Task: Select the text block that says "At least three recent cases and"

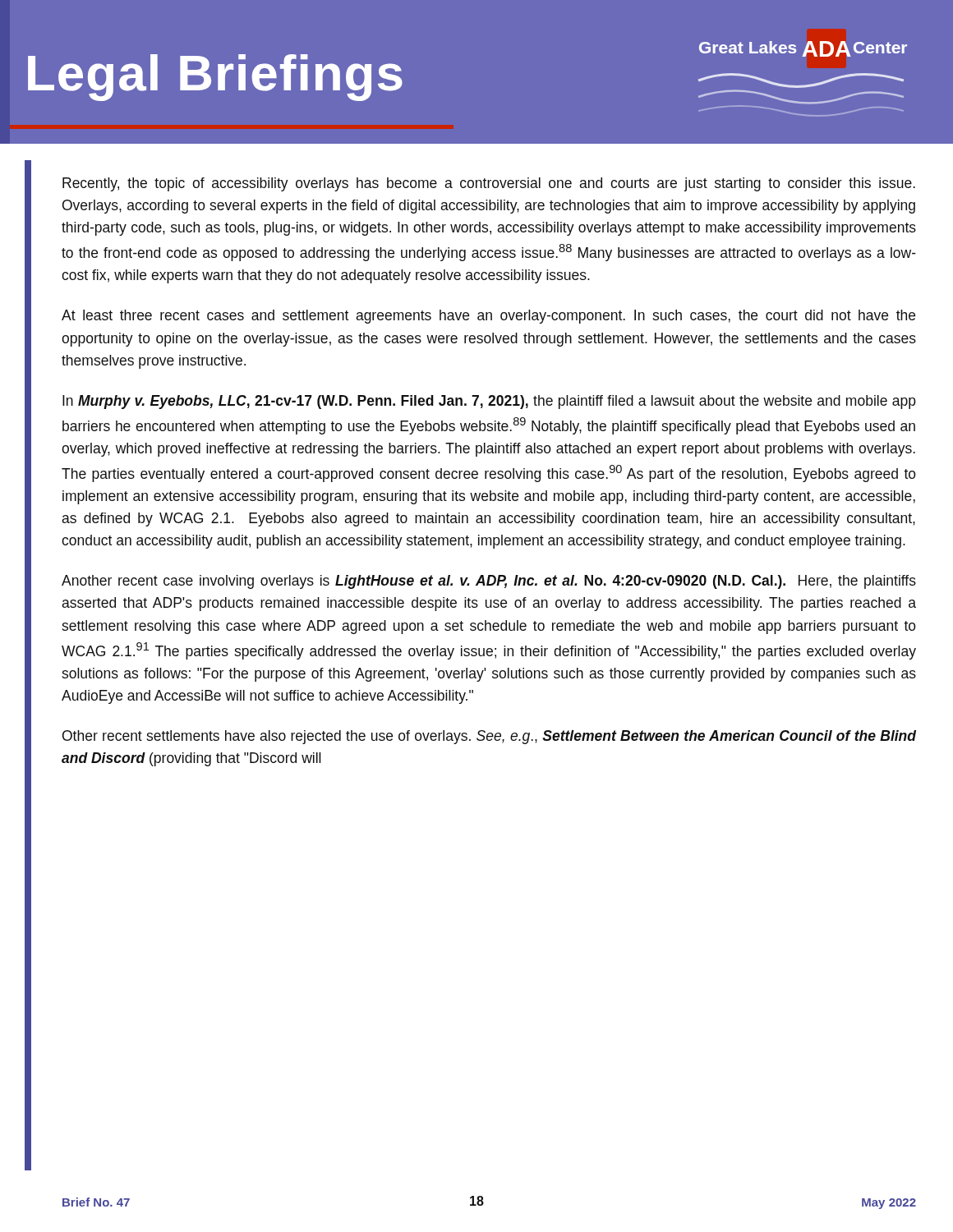Action: coord(489,338)
